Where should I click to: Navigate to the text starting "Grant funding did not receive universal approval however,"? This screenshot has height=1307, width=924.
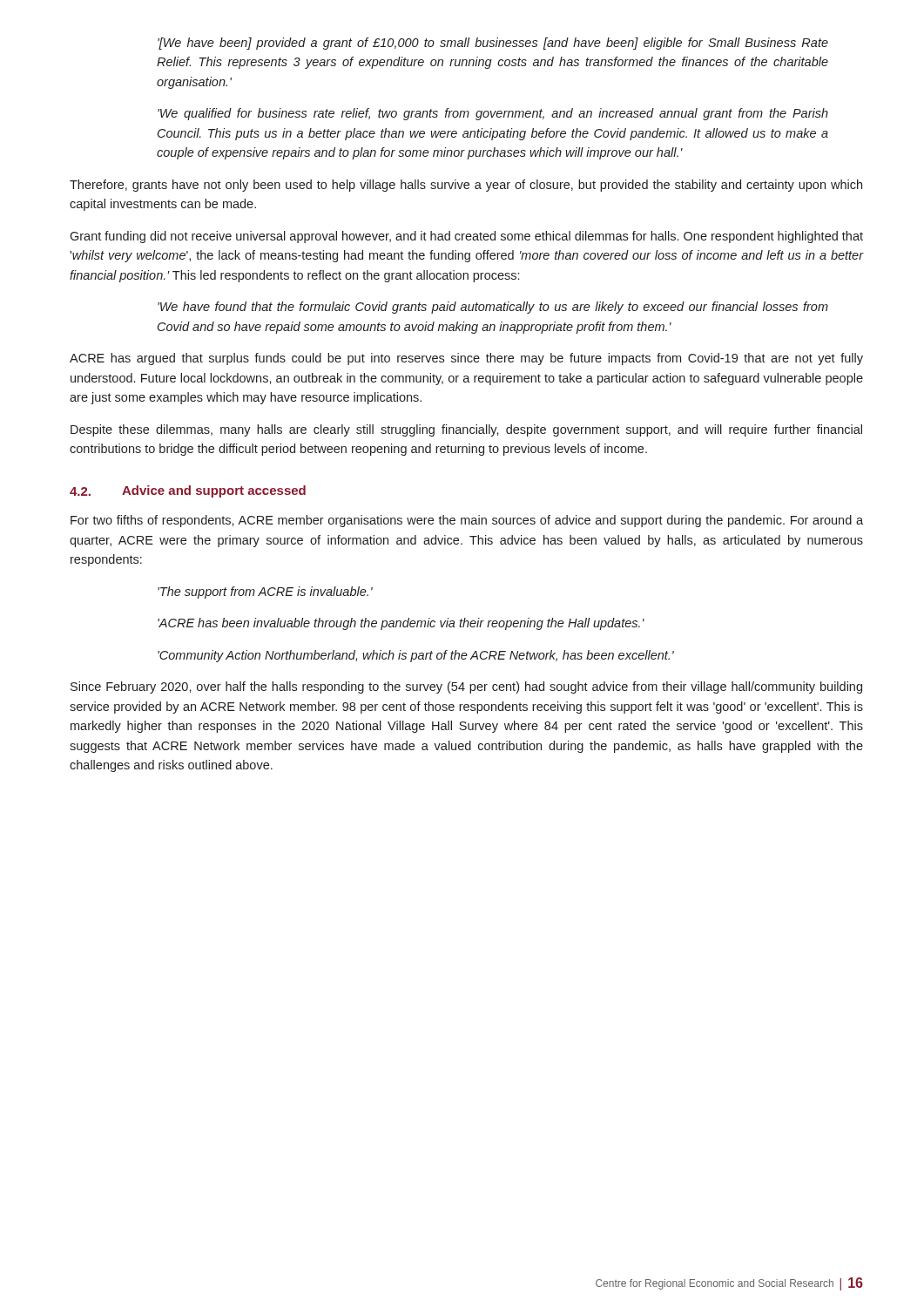point(466,256)
